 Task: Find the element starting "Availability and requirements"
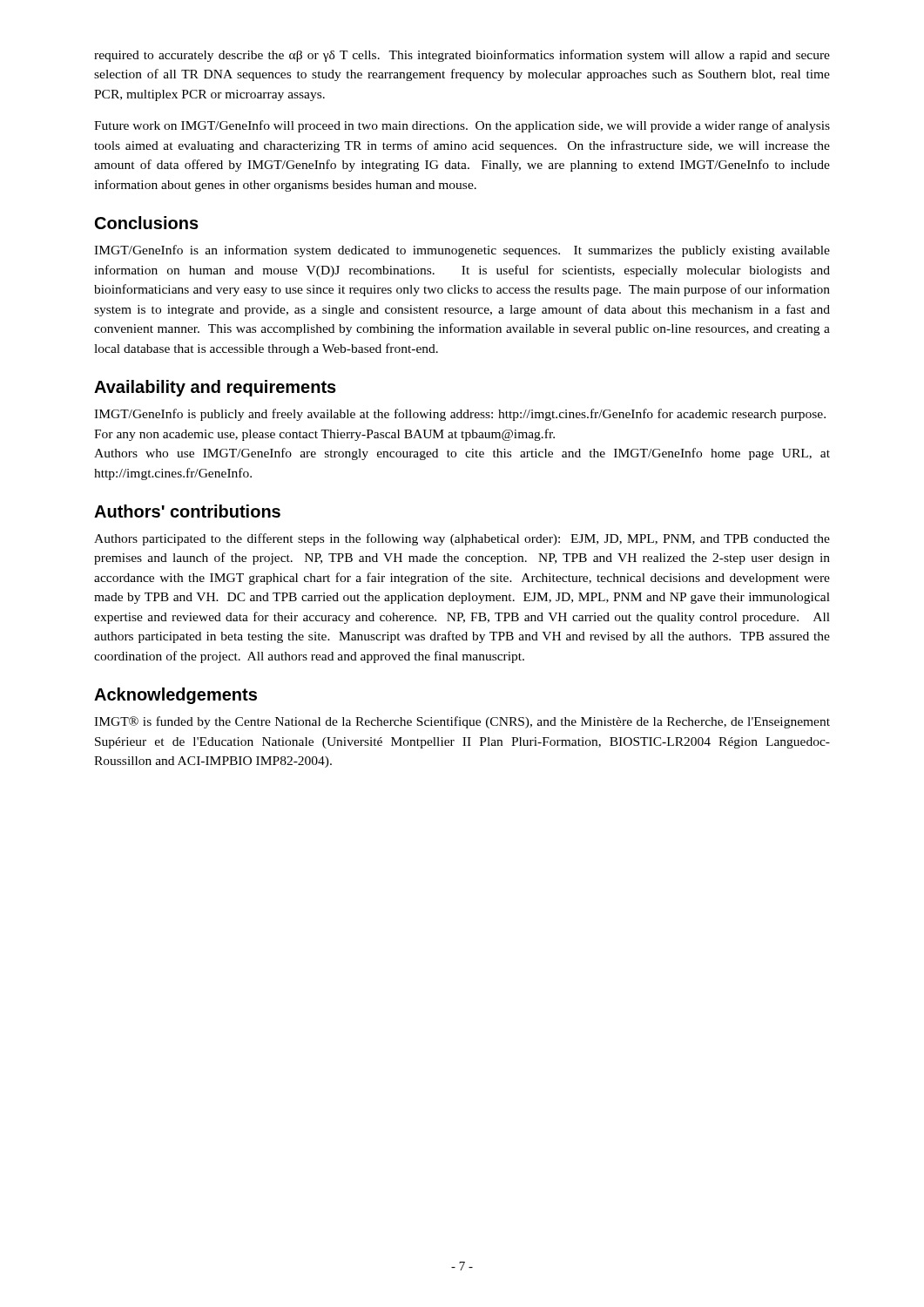click(215, 387)
